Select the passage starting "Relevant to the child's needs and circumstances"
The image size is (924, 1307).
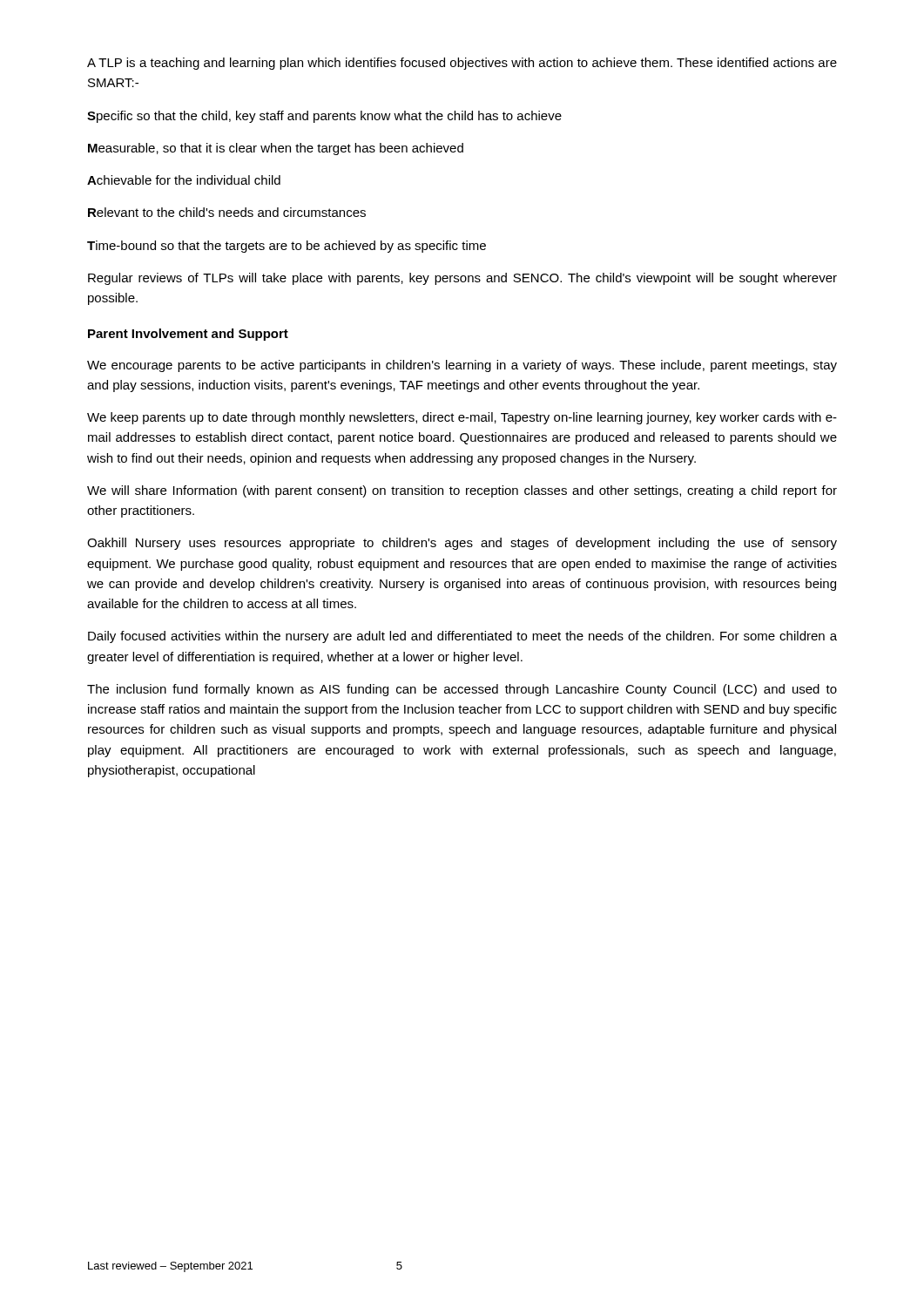click(227, 212)
